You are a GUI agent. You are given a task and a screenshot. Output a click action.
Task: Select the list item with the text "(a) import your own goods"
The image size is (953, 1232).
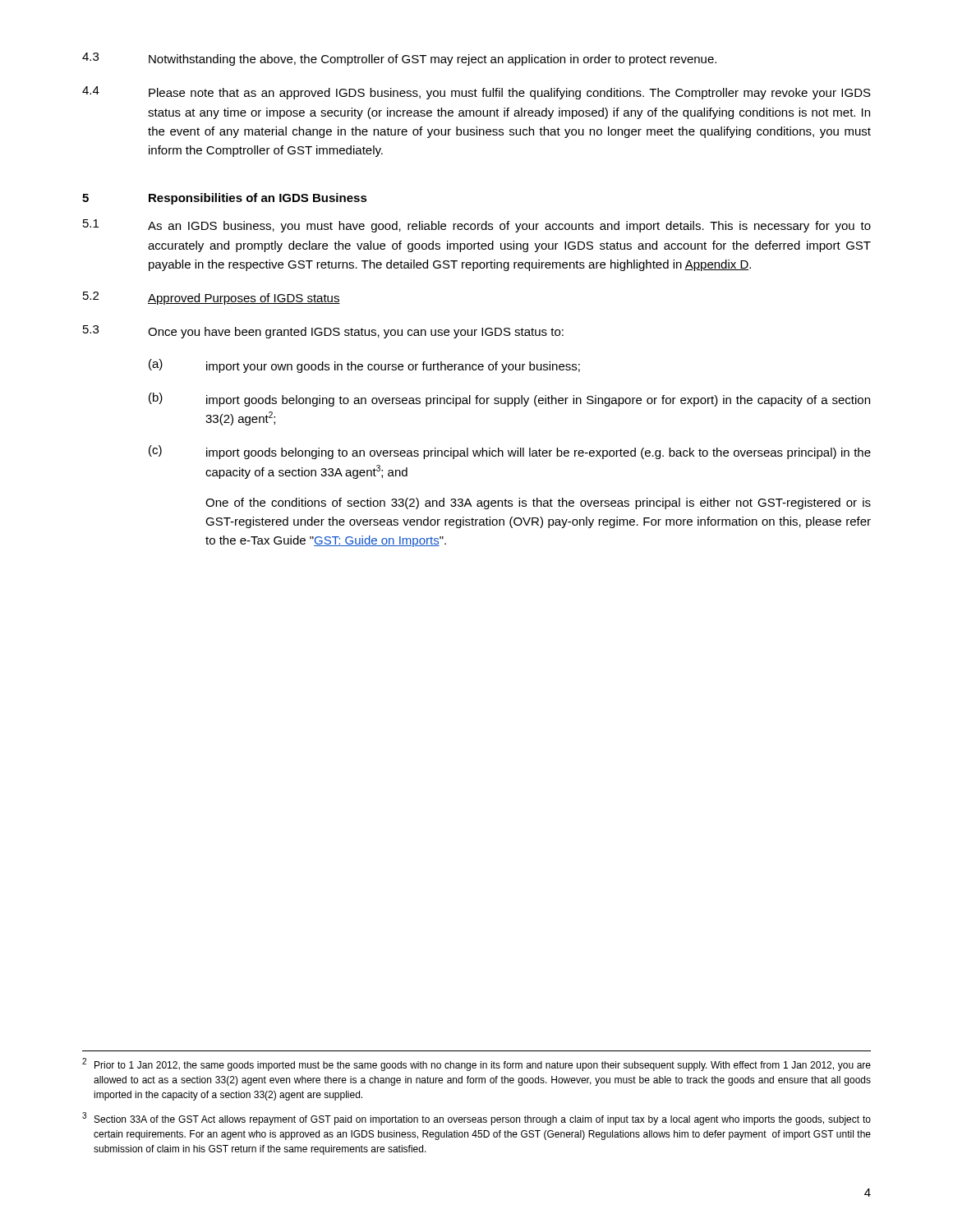pos(509,366)
